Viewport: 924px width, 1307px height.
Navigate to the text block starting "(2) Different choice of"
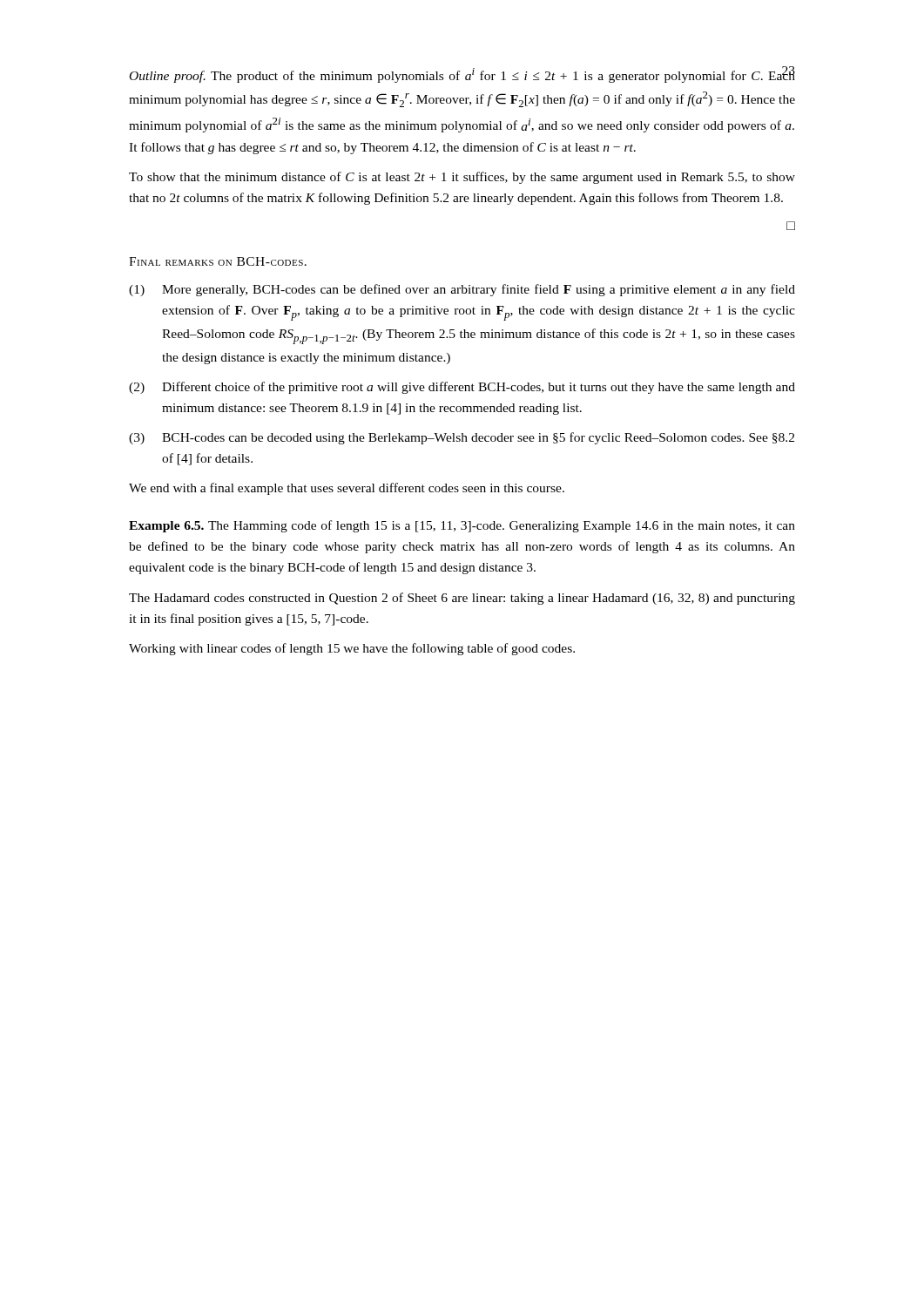[462, 397]
